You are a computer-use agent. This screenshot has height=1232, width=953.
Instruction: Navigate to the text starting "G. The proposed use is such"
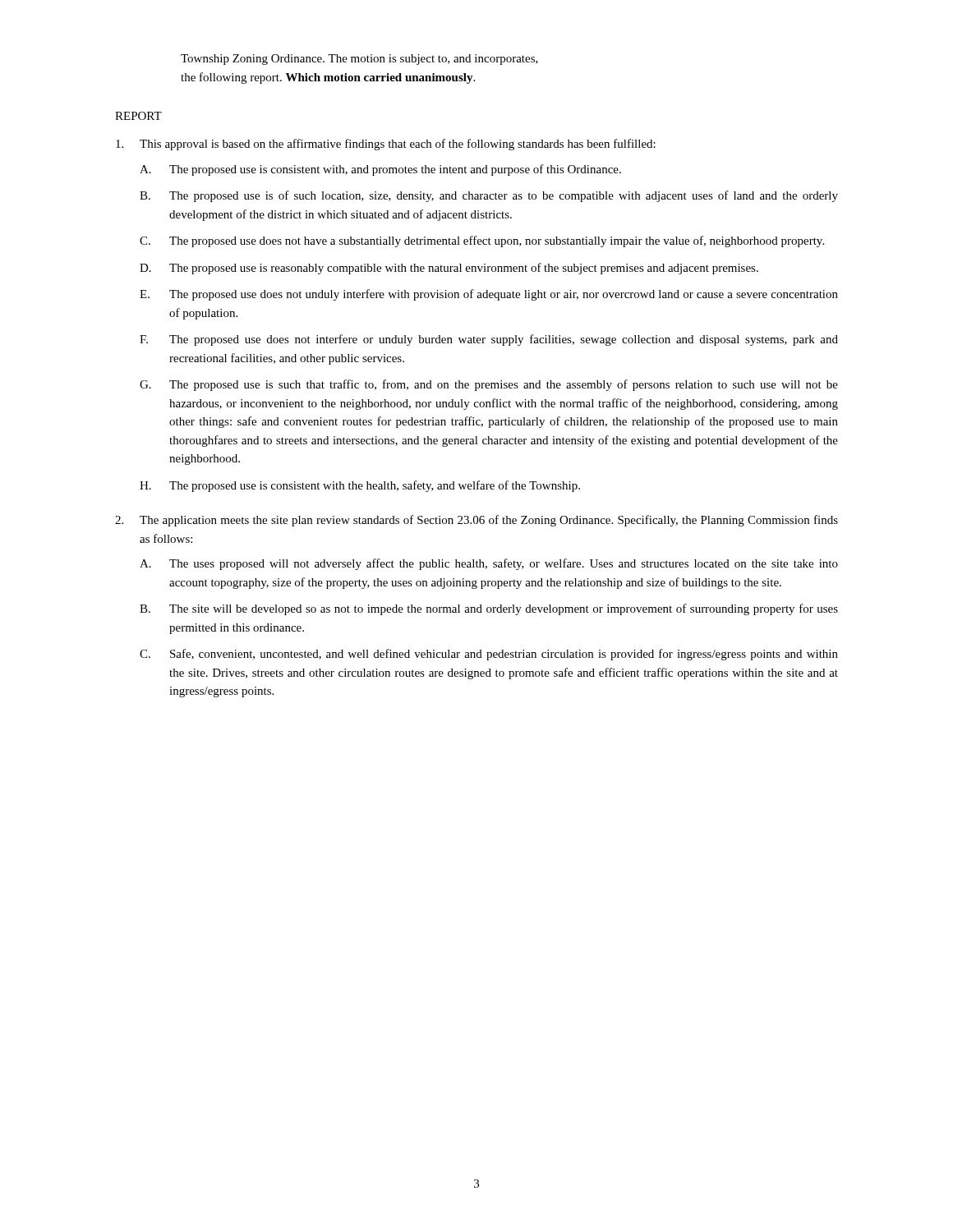[x=489, y=422]
